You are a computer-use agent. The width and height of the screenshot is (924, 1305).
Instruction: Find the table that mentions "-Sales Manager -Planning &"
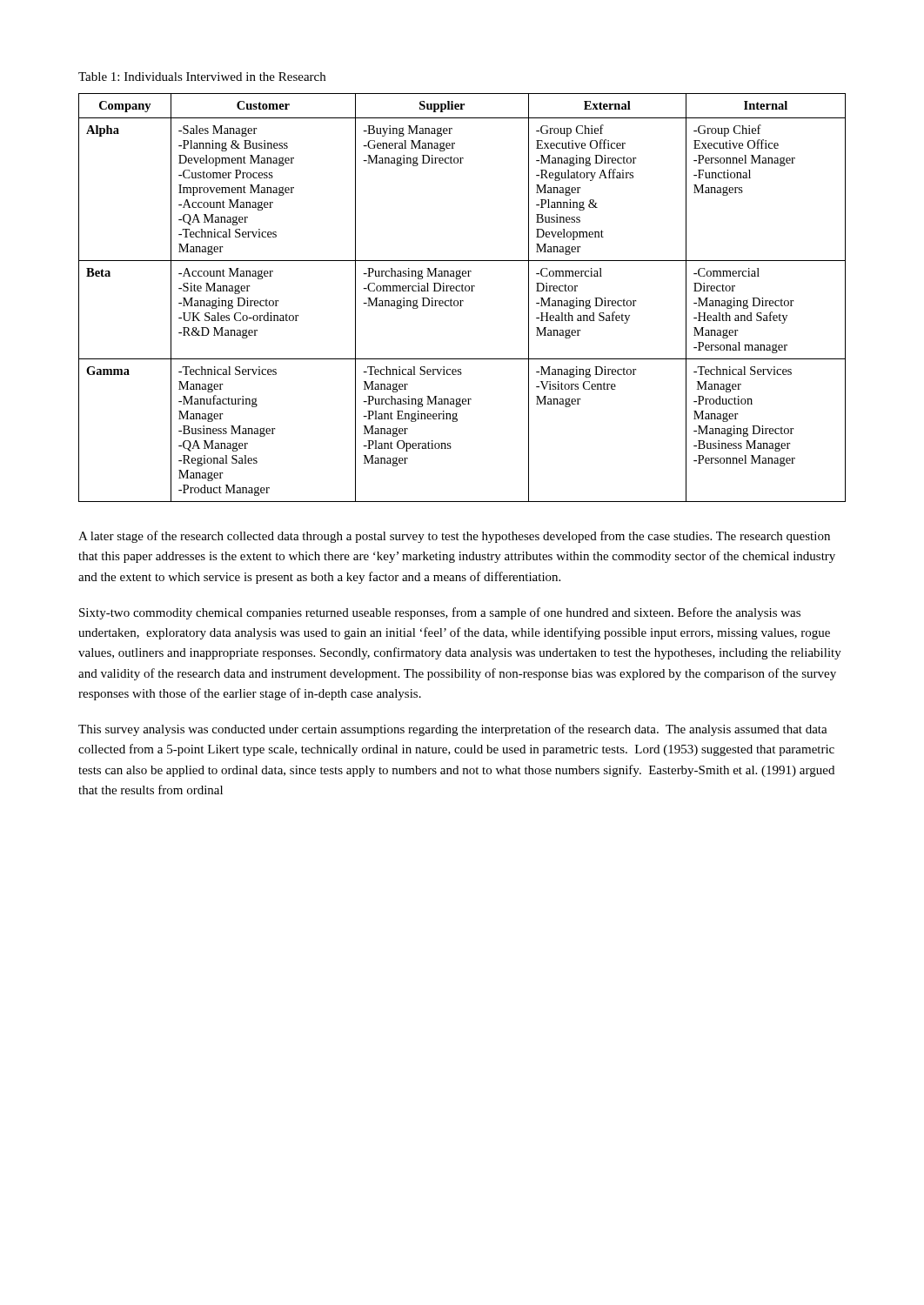point(462,298)
